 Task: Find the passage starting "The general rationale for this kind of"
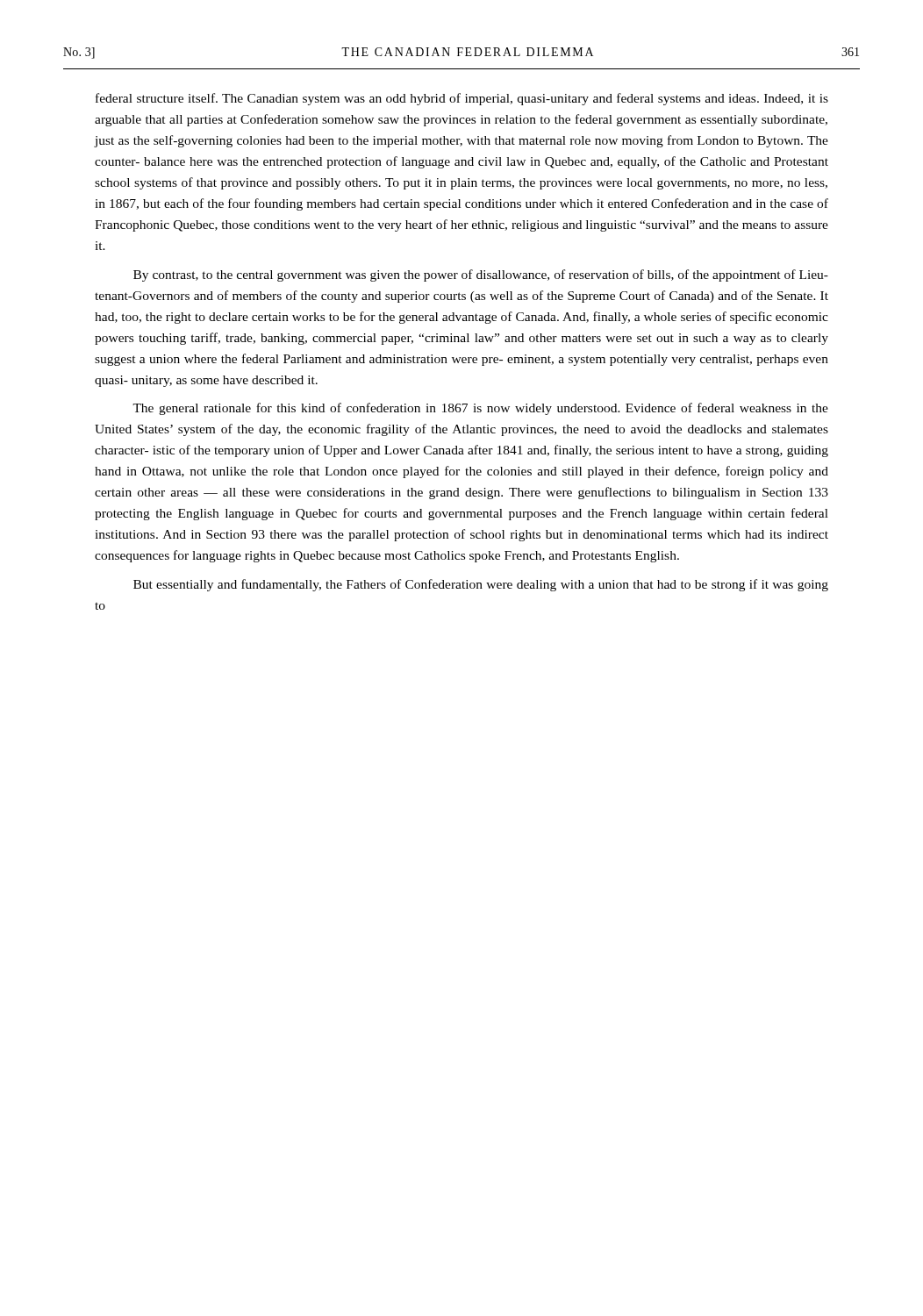click(462, 482)
